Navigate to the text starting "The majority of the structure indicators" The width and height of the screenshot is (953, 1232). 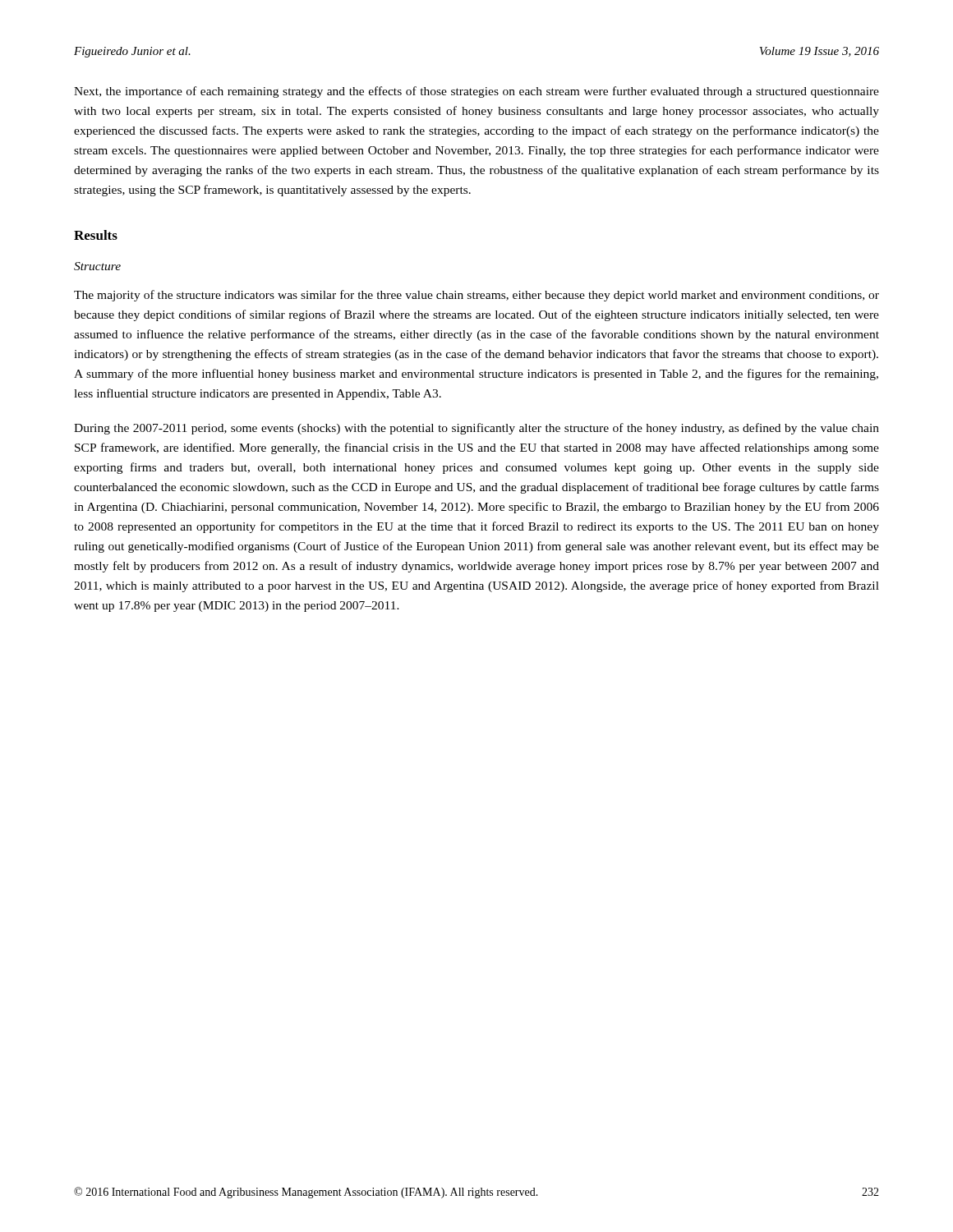476,344
